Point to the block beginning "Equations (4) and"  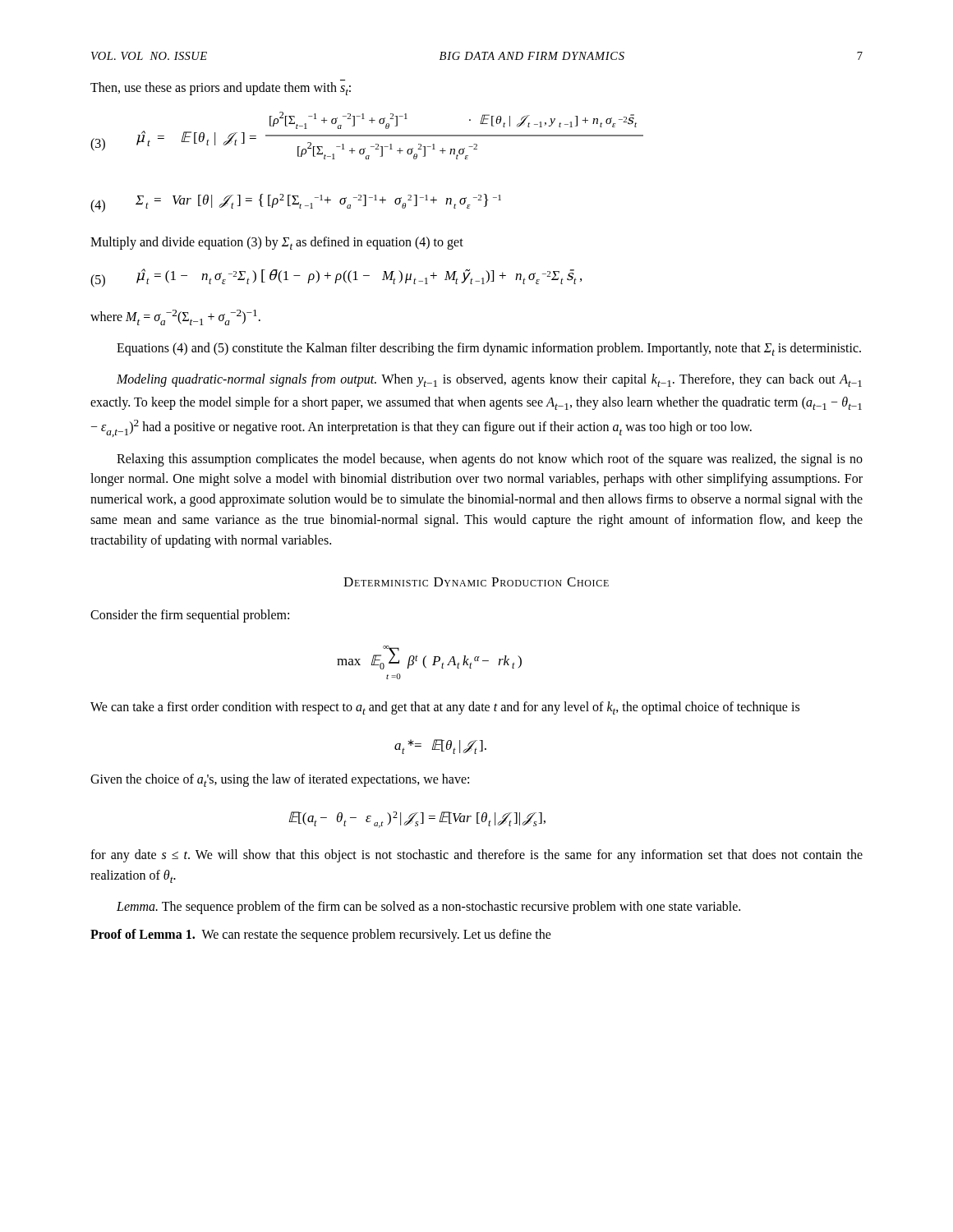click(476, 350)
